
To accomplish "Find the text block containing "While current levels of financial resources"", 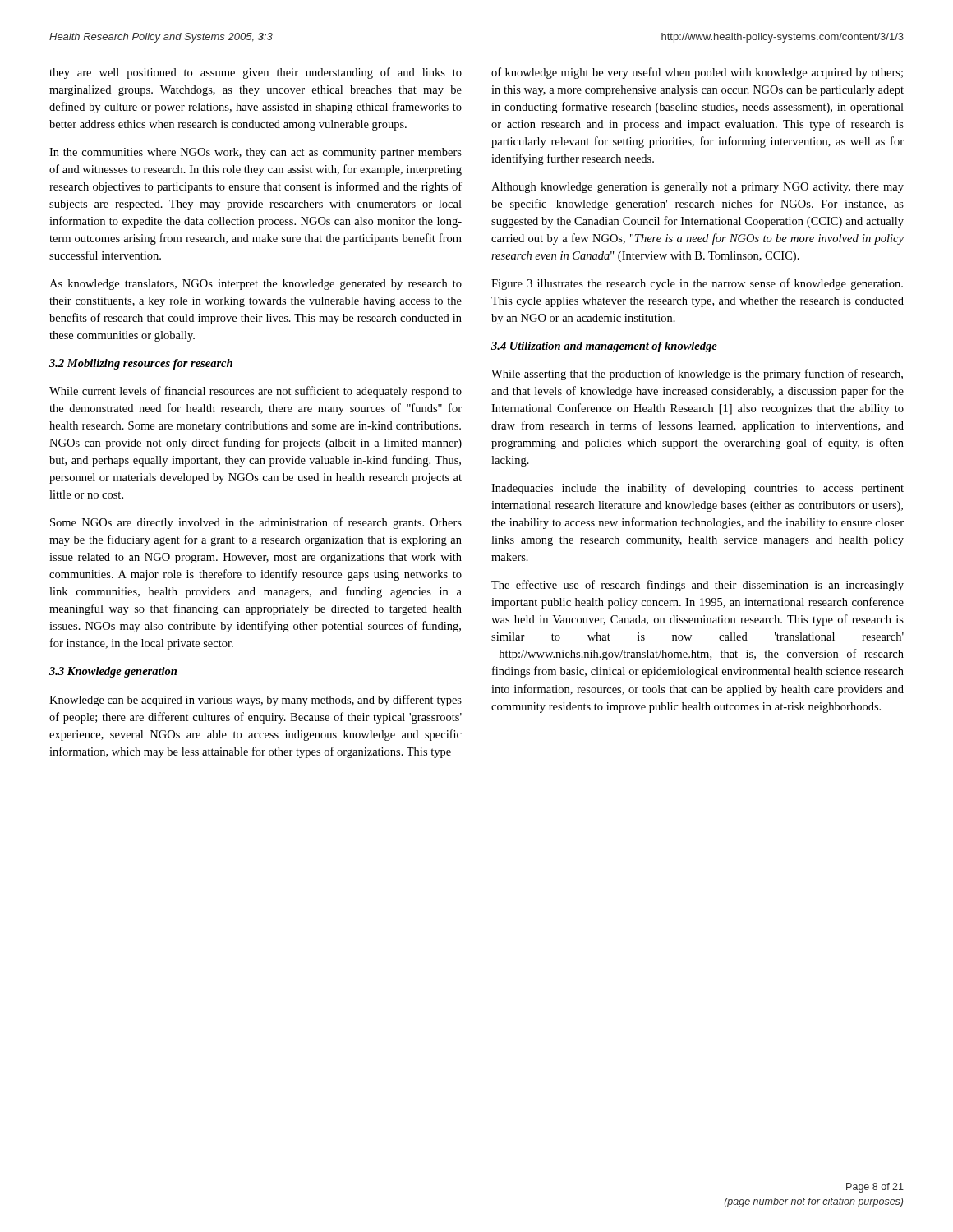I will click(x=255, y=443).
